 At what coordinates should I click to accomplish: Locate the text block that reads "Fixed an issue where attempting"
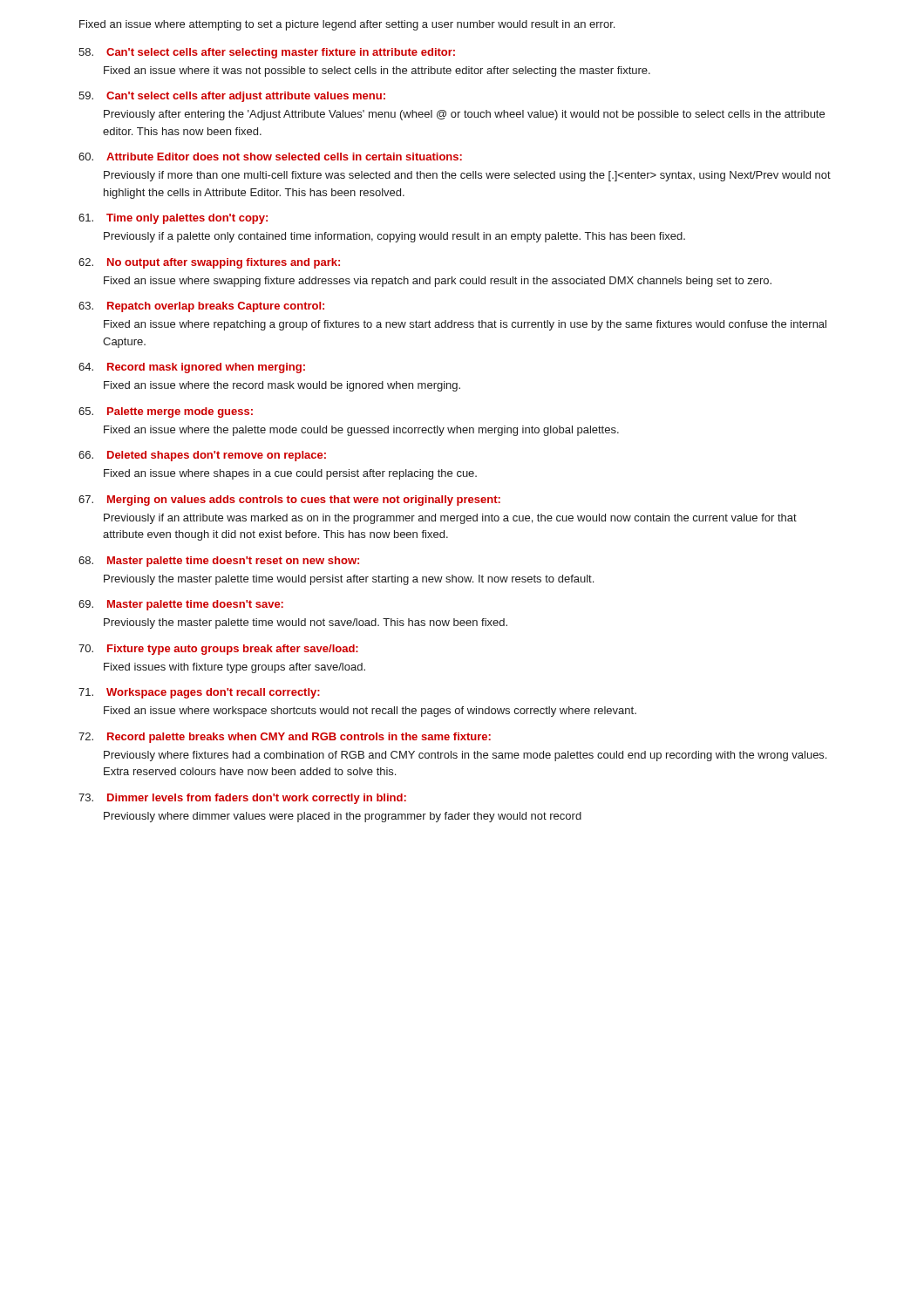point(347,24)
